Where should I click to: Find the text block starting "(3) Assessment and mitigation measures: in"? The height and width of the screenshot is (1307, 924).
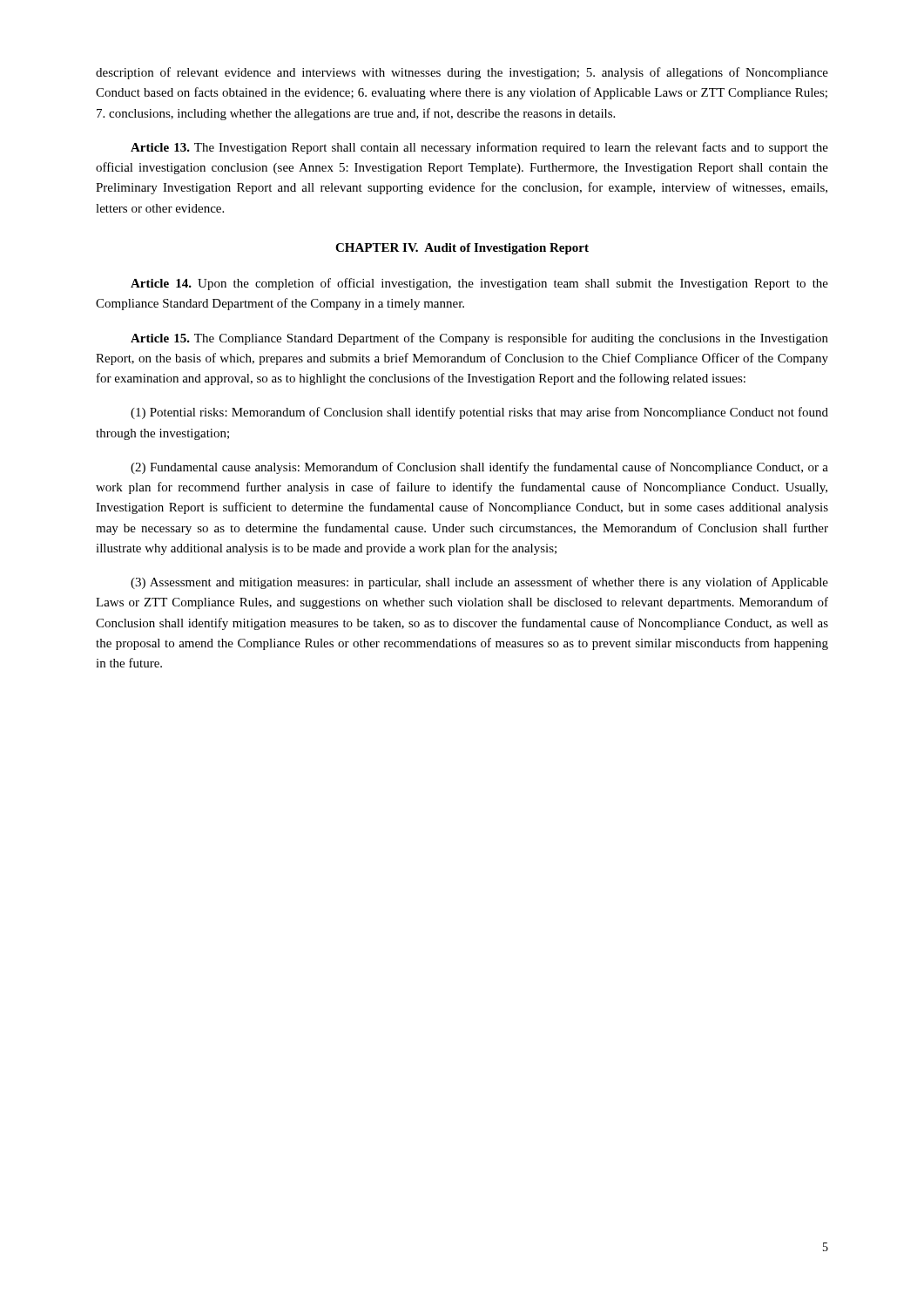[462, 623]
